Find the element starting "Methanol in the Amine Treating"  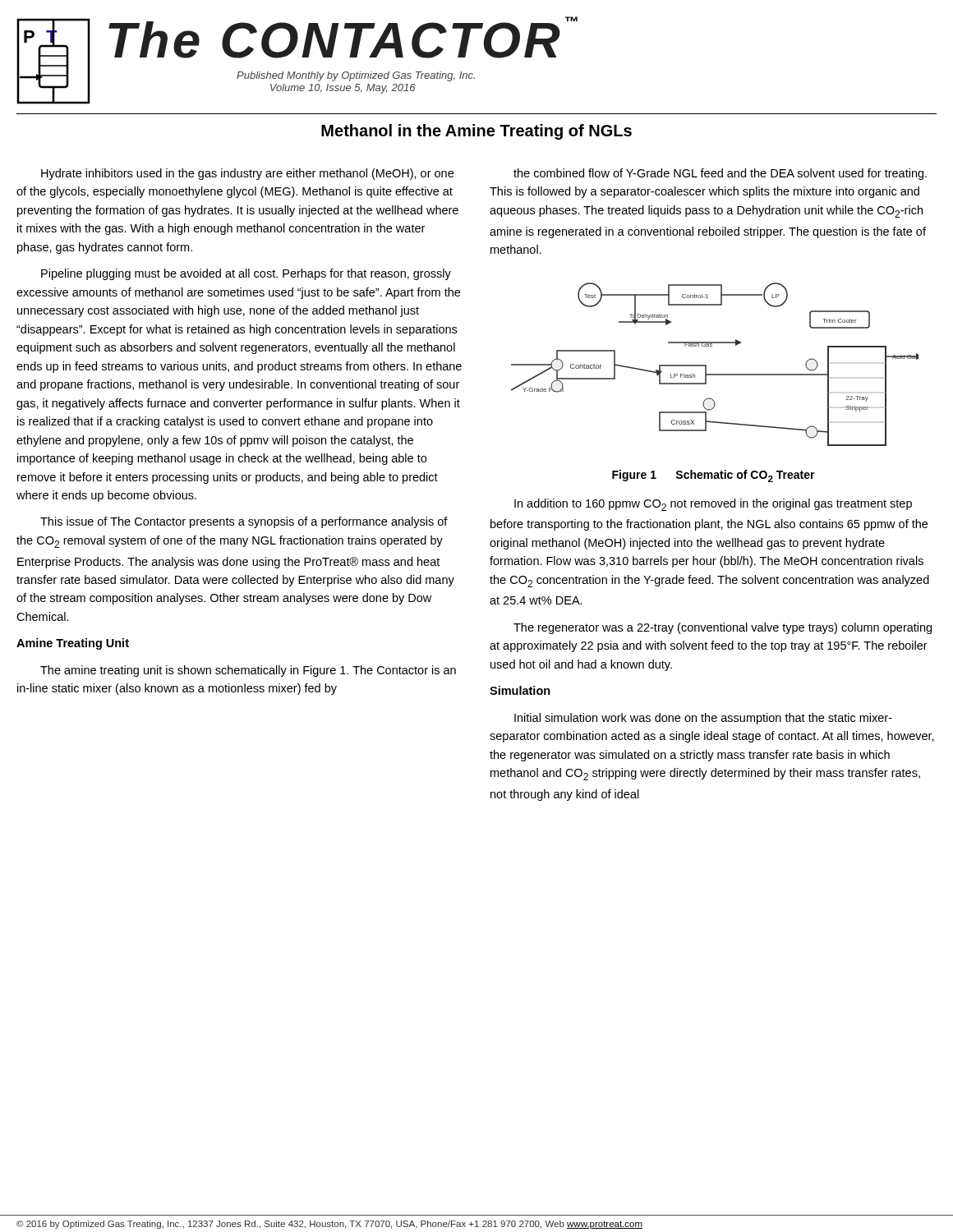point(476,131)
